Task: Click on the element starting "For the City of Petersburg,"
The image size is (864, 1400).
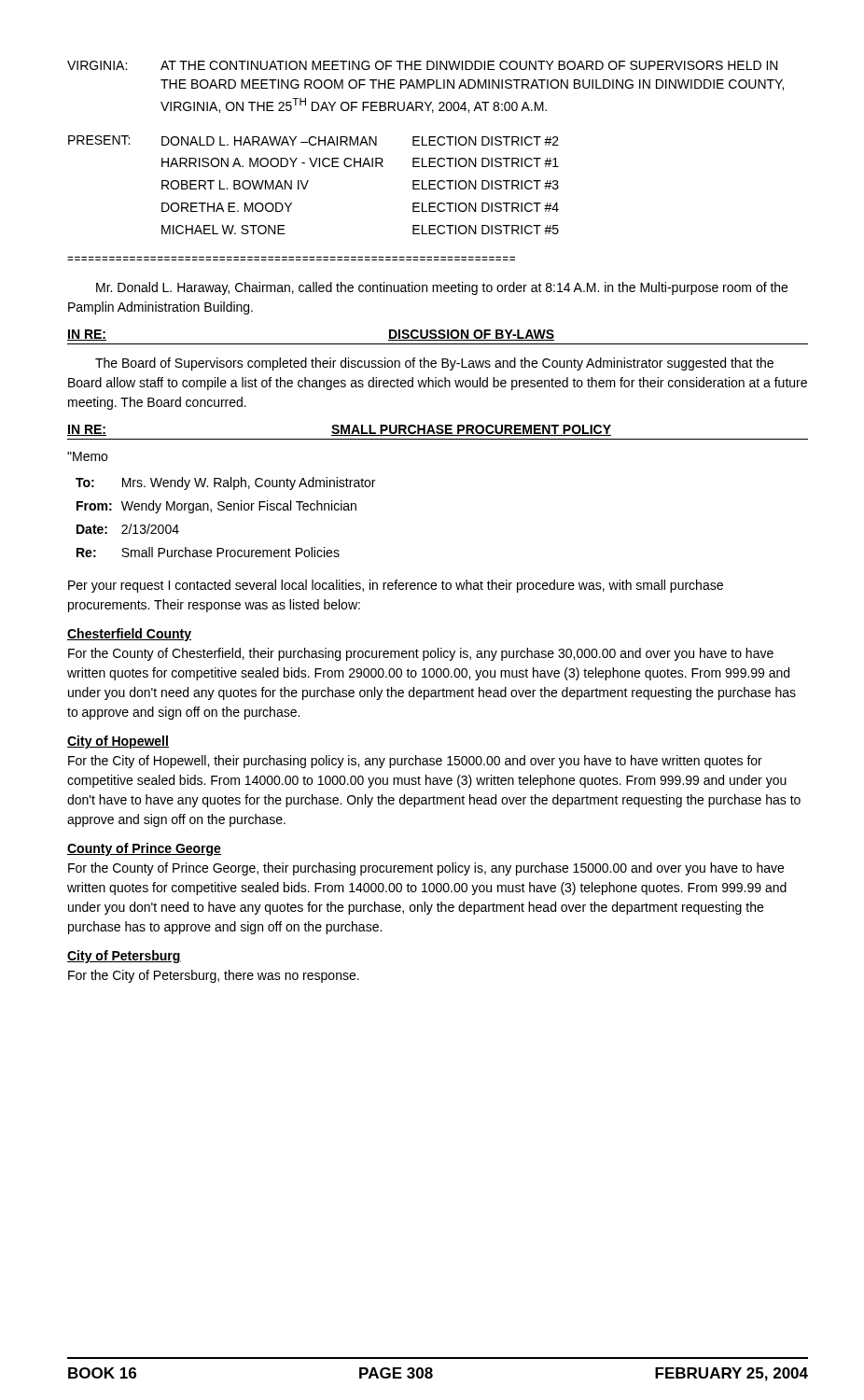Action: (x=213, y=975)
